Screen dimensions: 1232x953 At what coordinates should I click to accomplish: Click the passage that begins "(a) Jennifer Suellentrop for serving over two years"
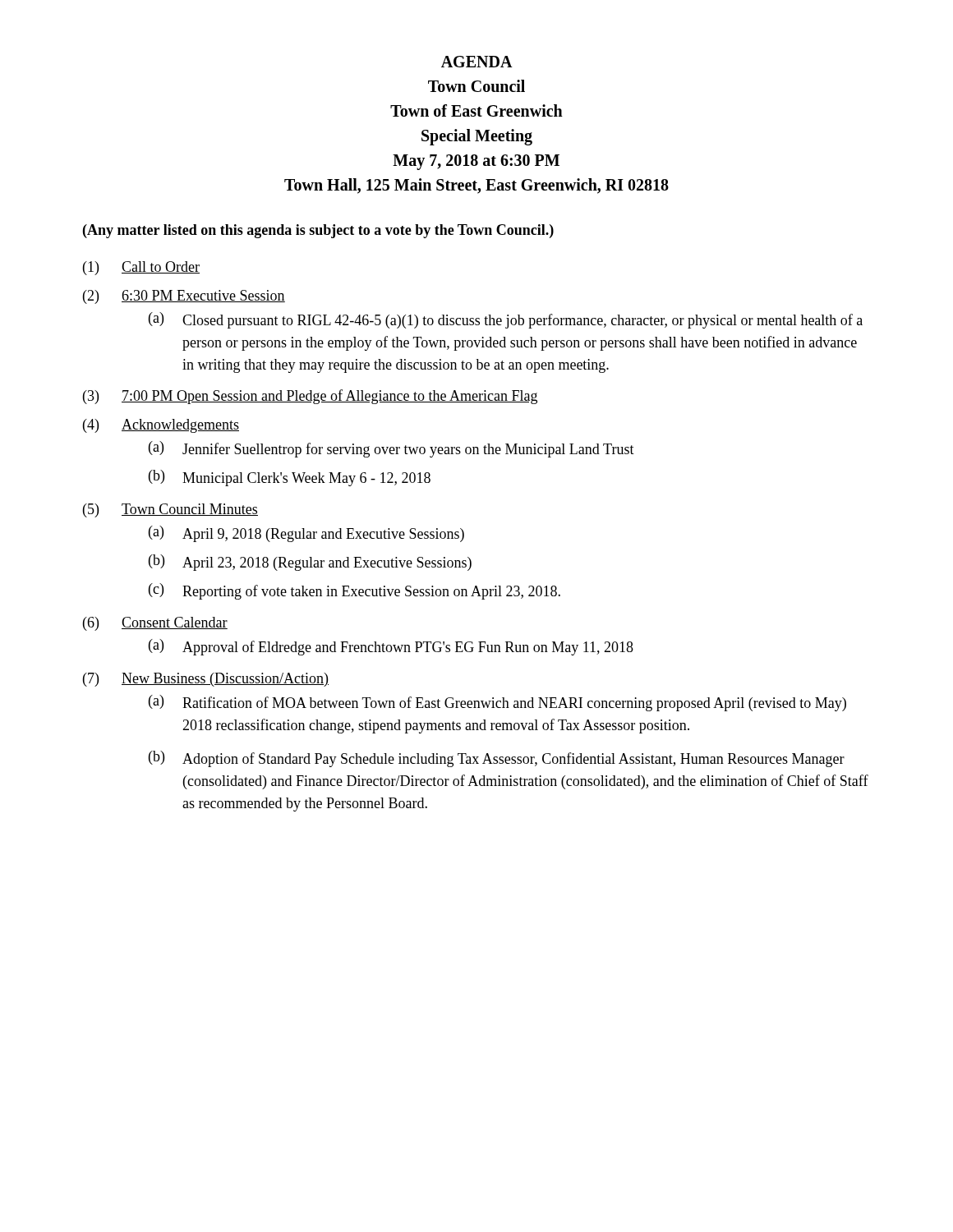(391, 450)
